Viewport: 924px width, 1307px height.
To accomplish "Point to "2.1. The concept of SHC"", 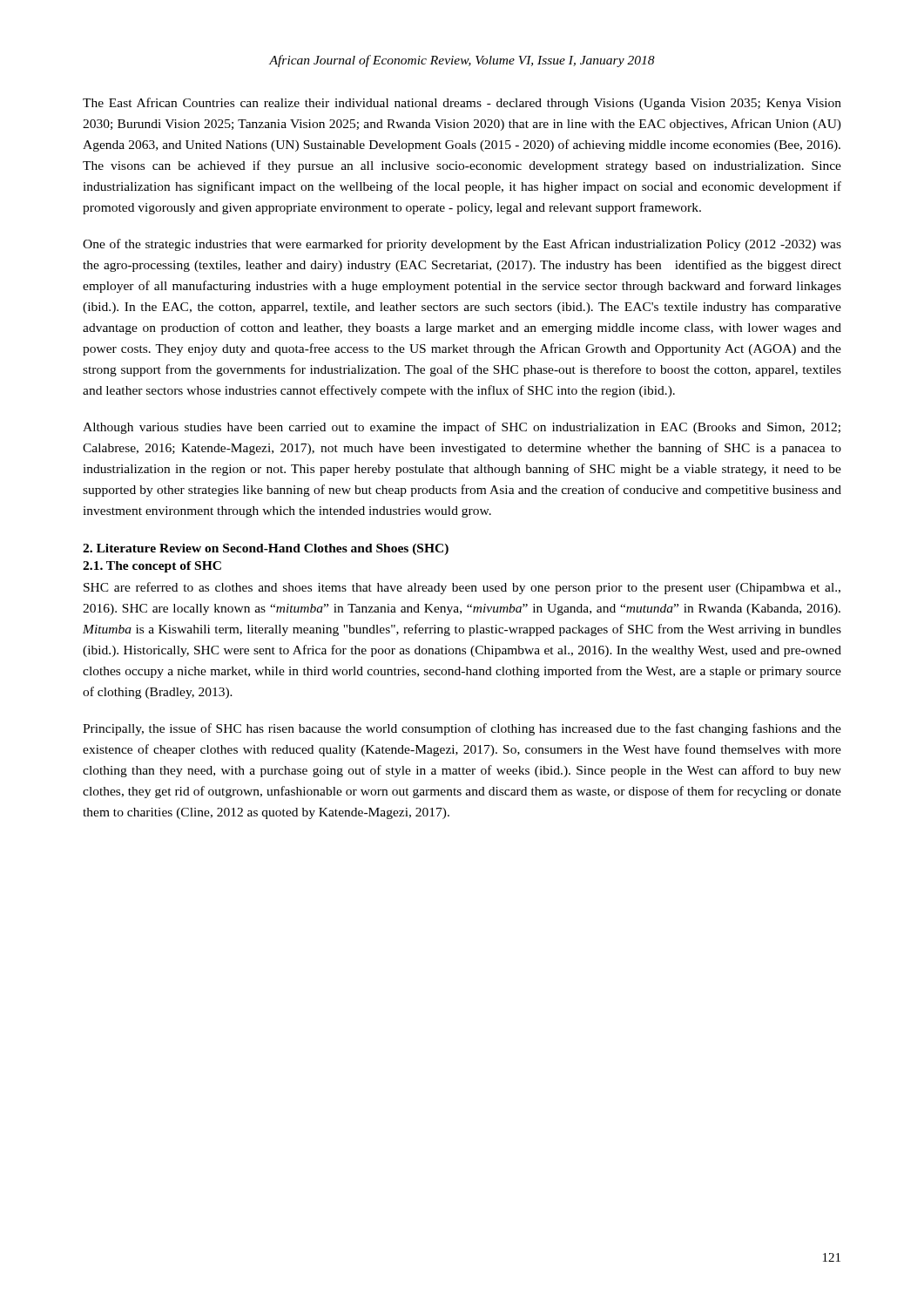I will (x=152, y=565).
